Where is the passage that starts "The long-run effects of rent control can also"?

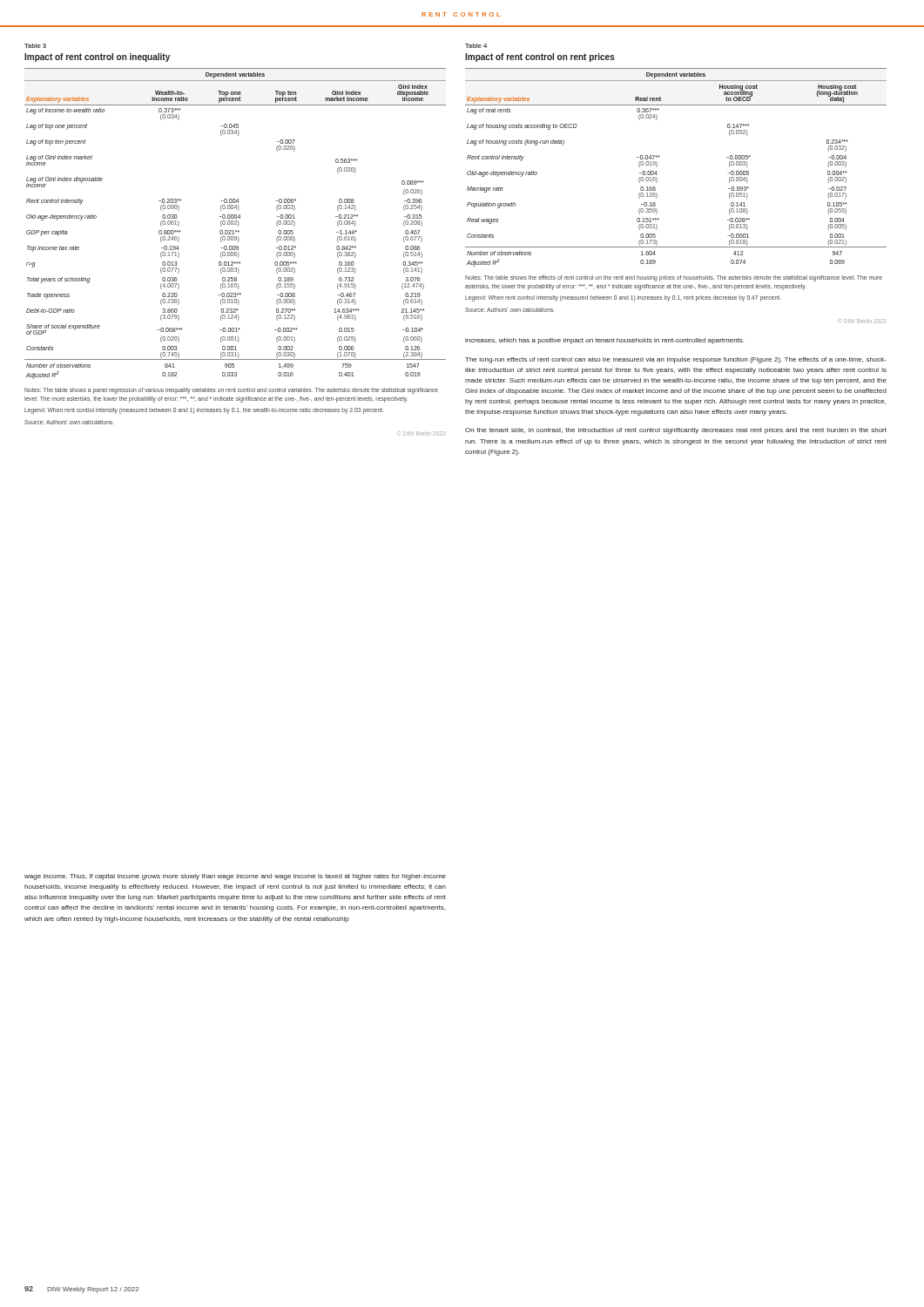point(676,385)
